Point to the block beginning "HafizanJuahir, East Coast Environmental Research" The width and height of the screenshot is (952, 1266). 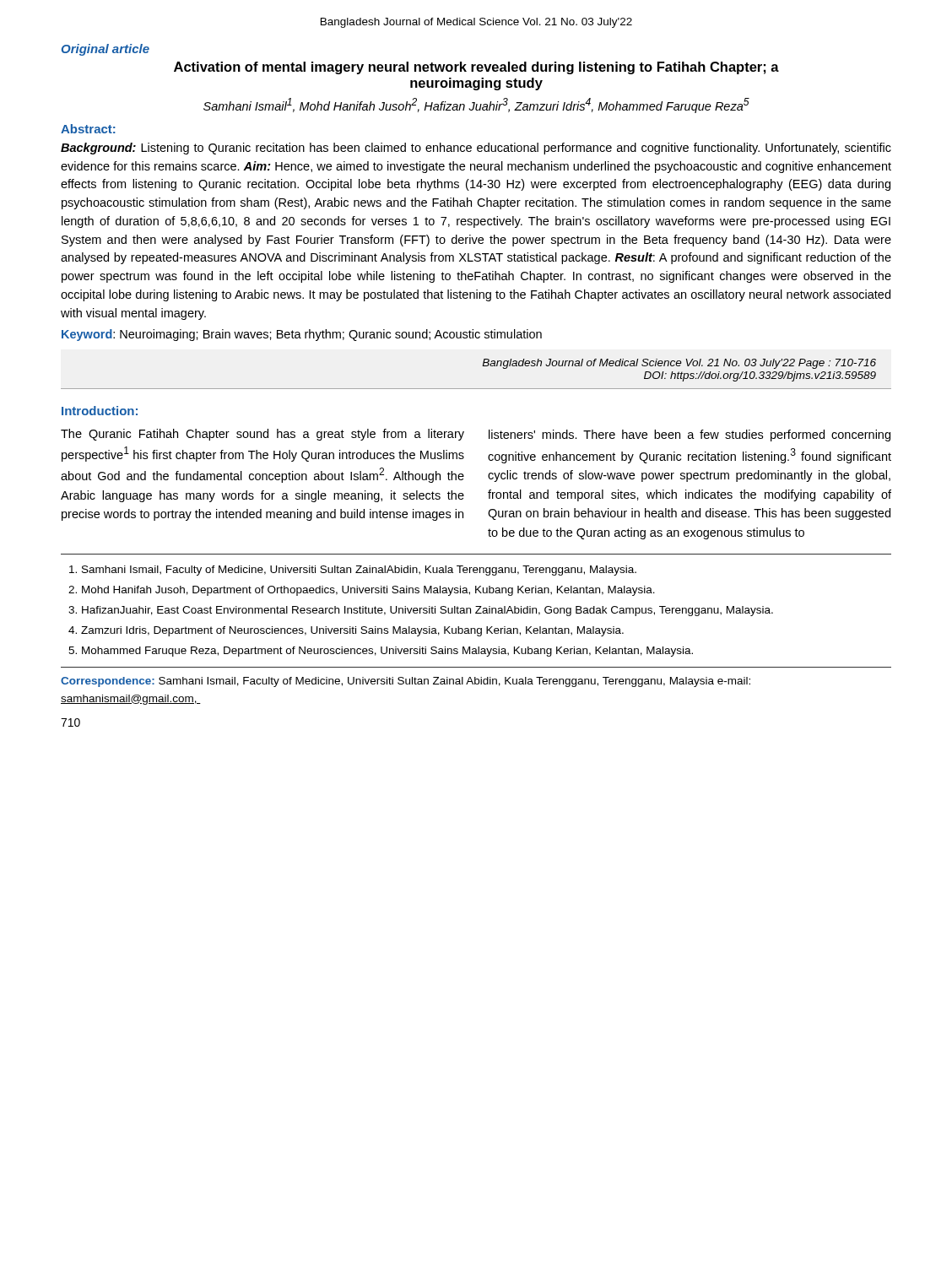tap(427, 610)
